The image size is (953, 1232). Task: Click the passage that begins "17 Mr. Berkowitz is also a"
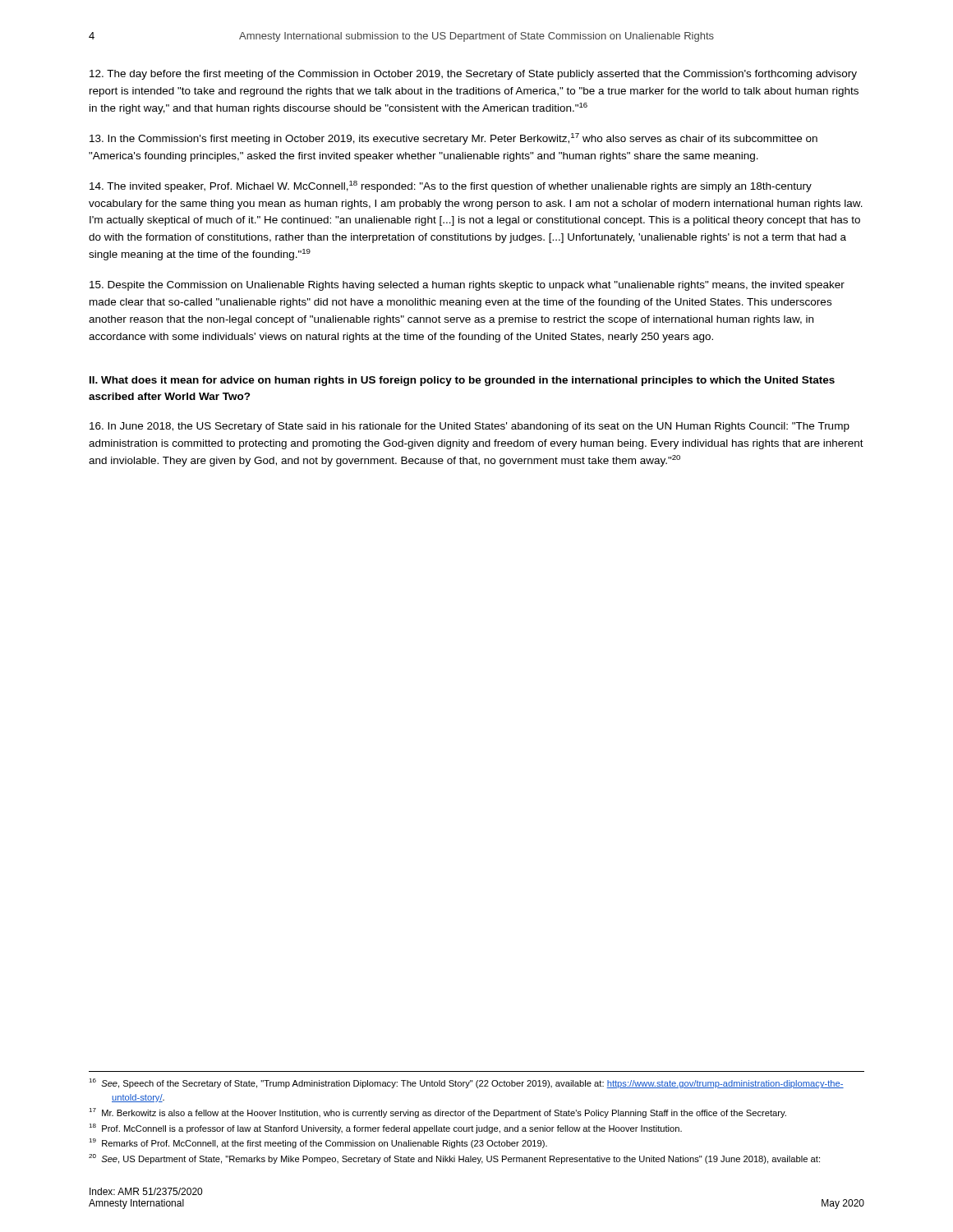[x=438, y=1112]
